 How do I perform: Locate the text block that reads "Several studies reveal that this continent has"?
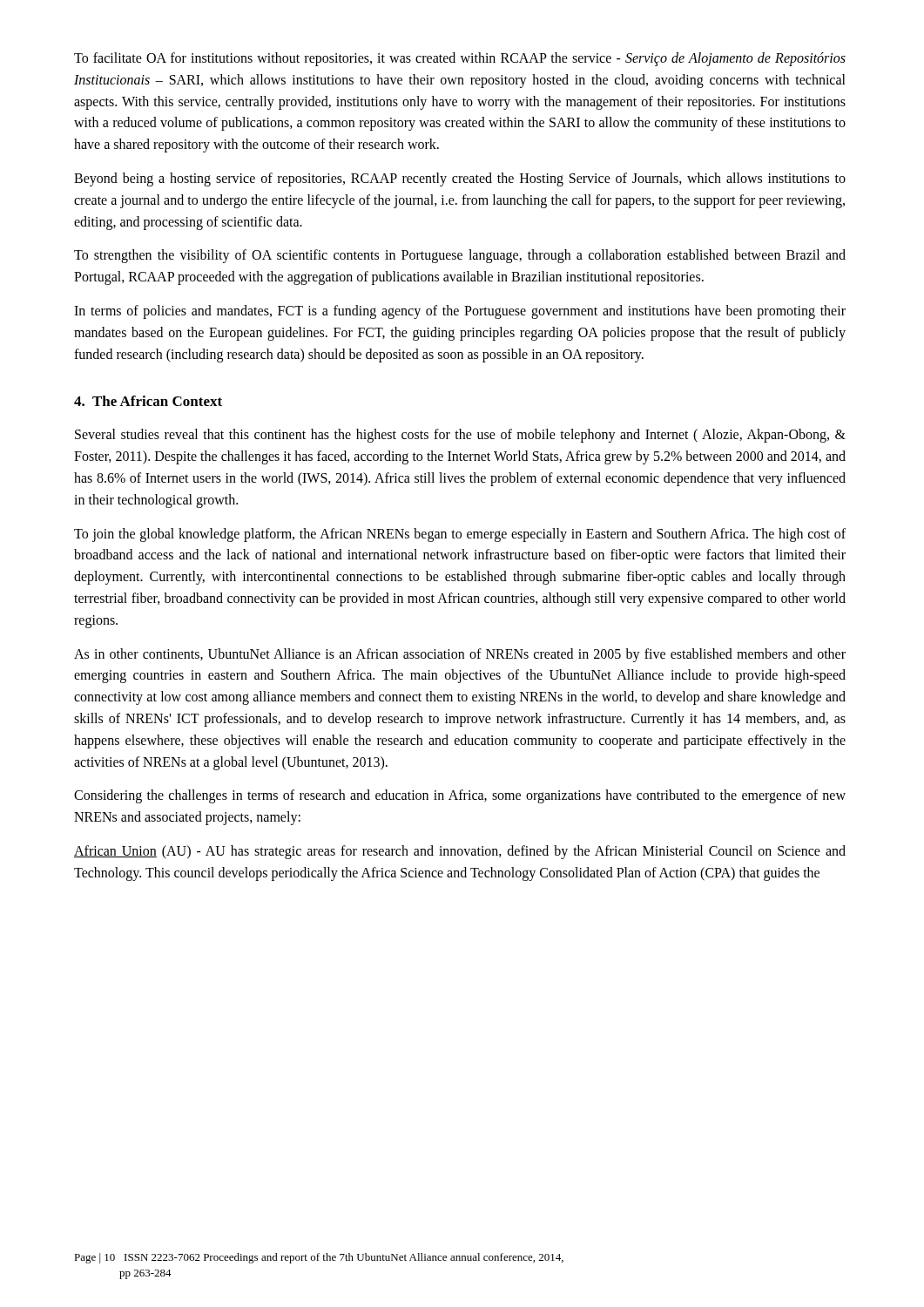pos(460,467)
